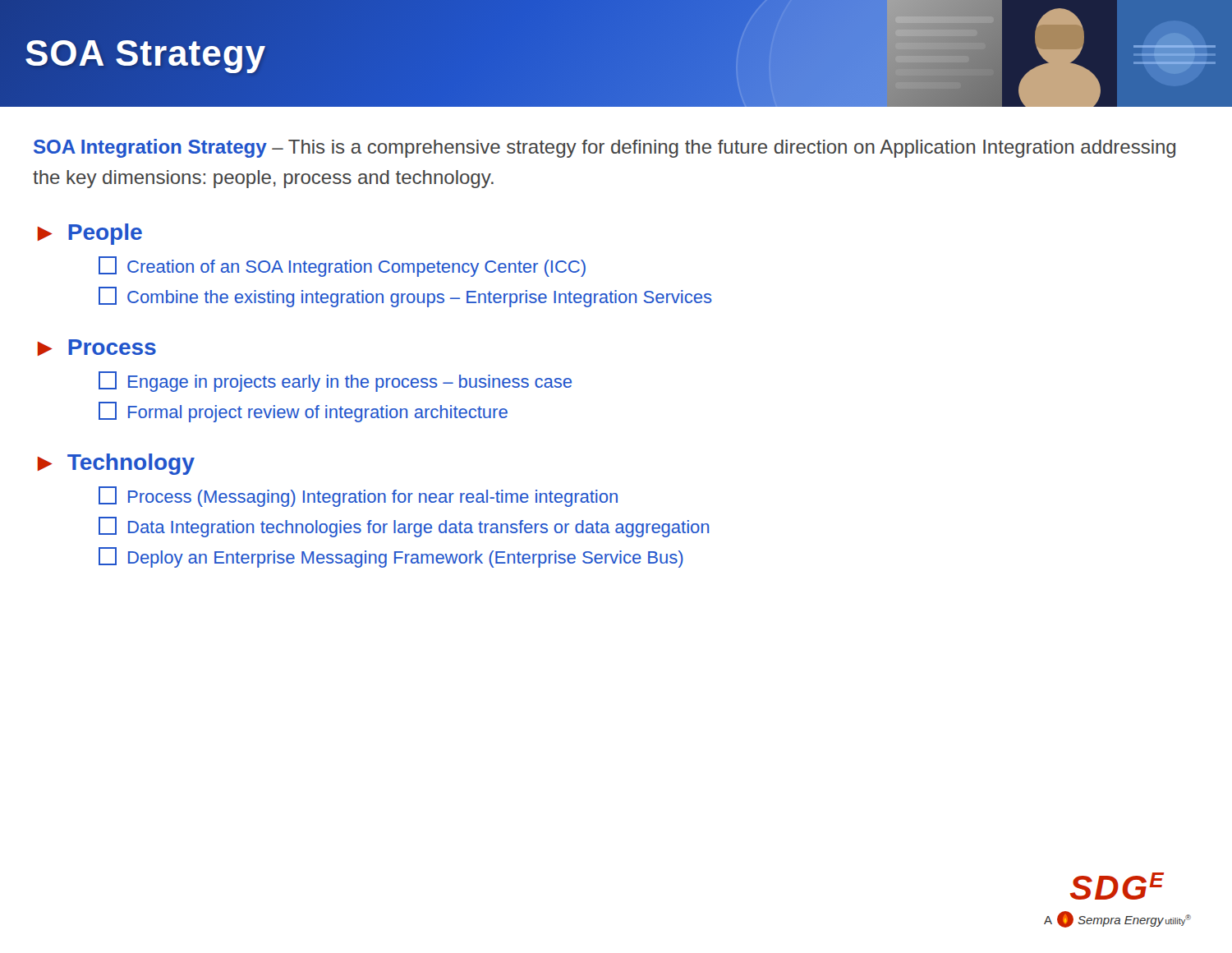This screenshot has height=953, width=1232.
Task: Select the list item containing "Combine the existing integration"
Action: 405,297
